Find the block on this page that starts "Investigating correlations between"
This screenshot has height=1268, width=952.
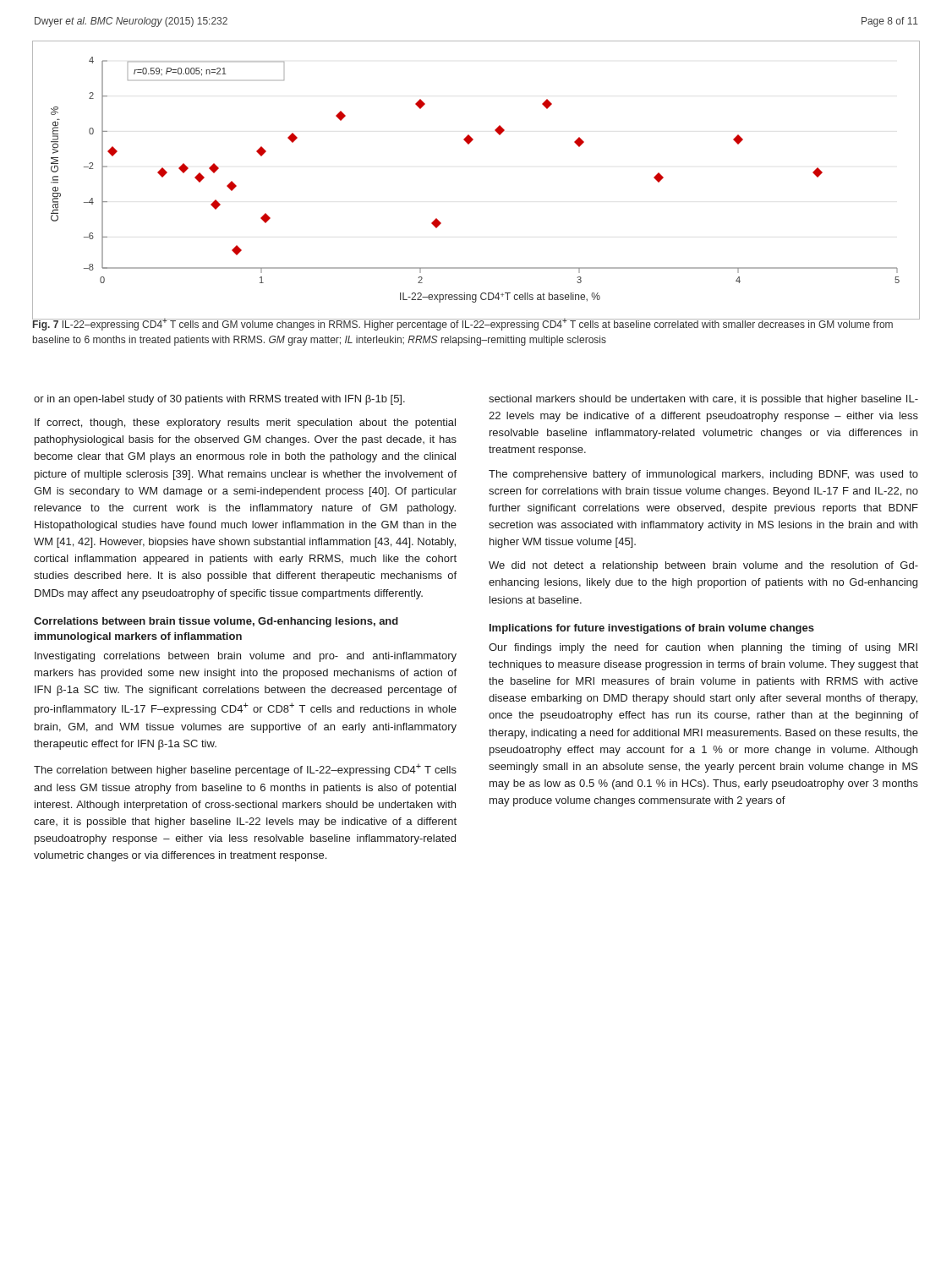245,756
